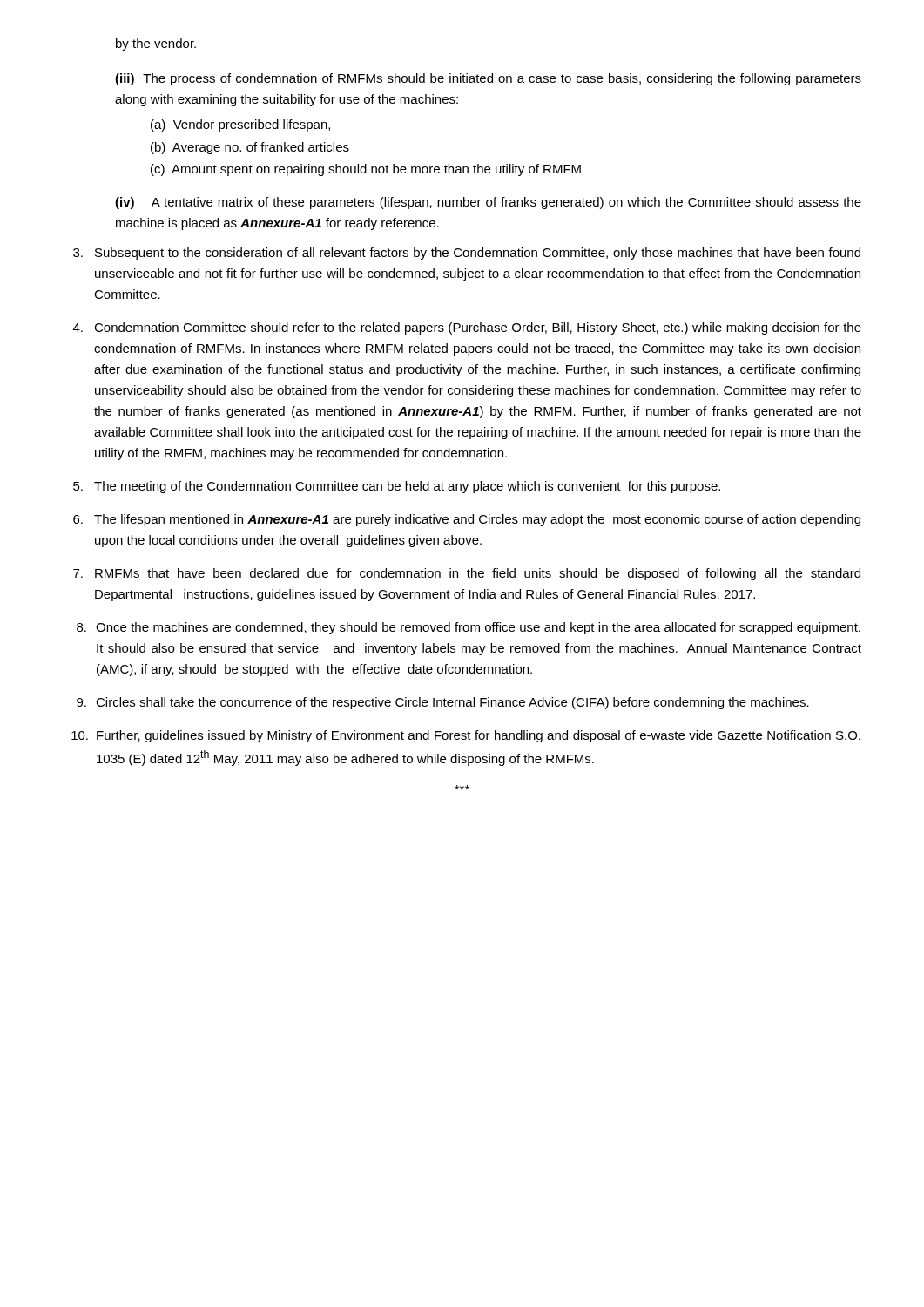Find the block on this page that starts "Circles shall take"

[x=462, y=702]
